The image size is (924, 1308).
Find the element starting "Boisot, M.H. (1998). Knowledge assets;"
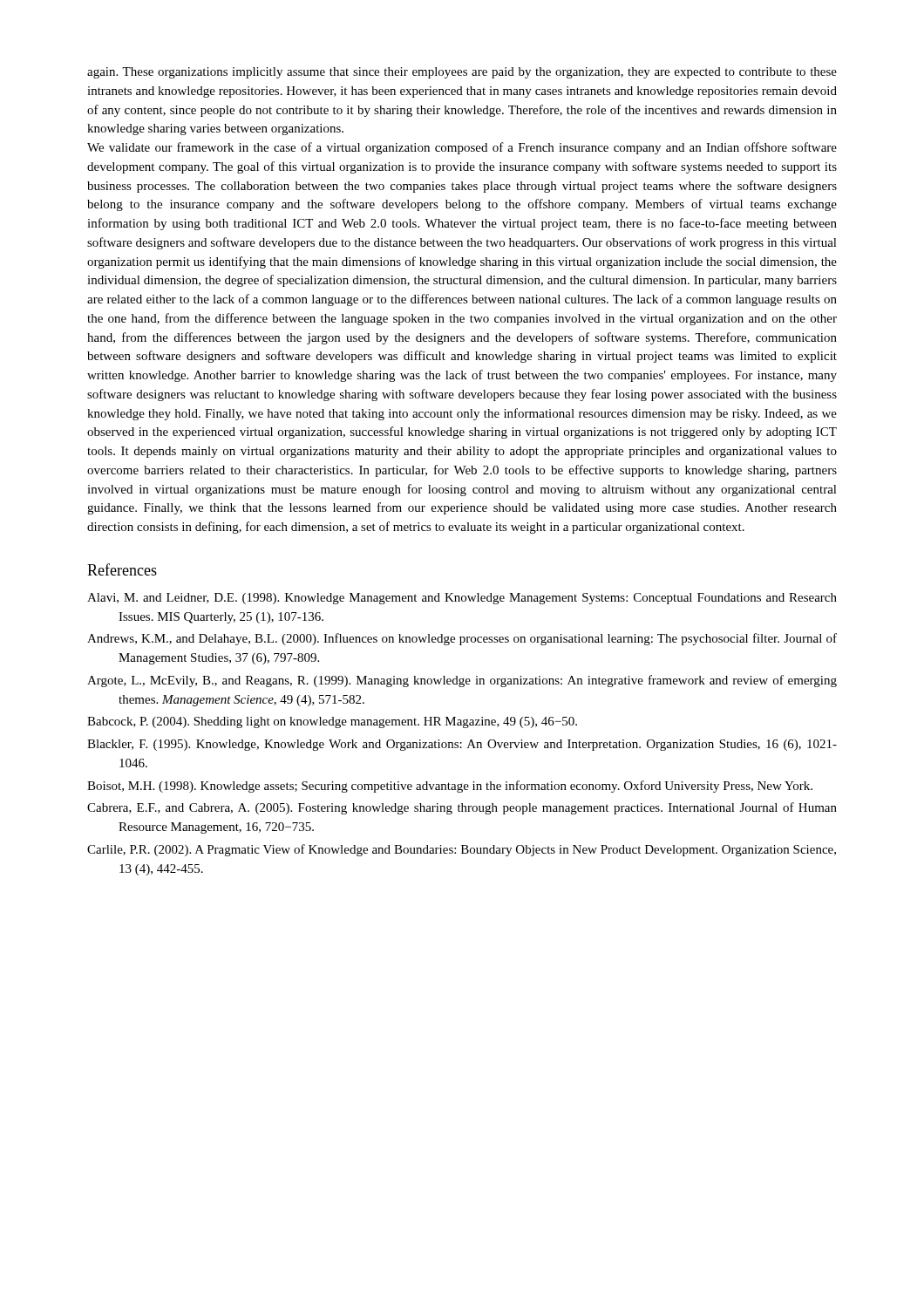[450, 785]
